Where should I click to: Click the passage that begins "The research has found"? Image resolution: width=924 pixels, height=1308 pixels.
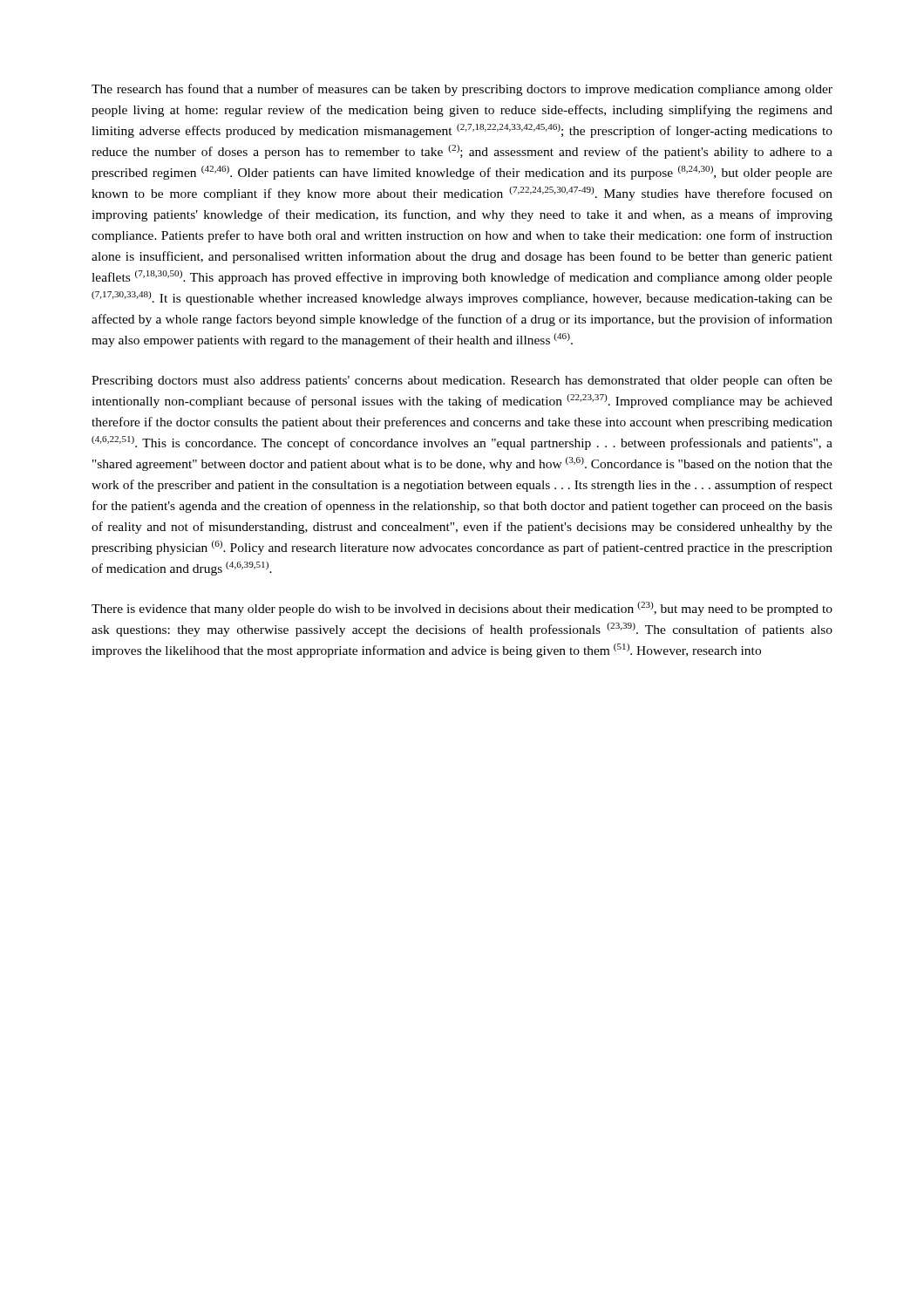coord(462,214)
